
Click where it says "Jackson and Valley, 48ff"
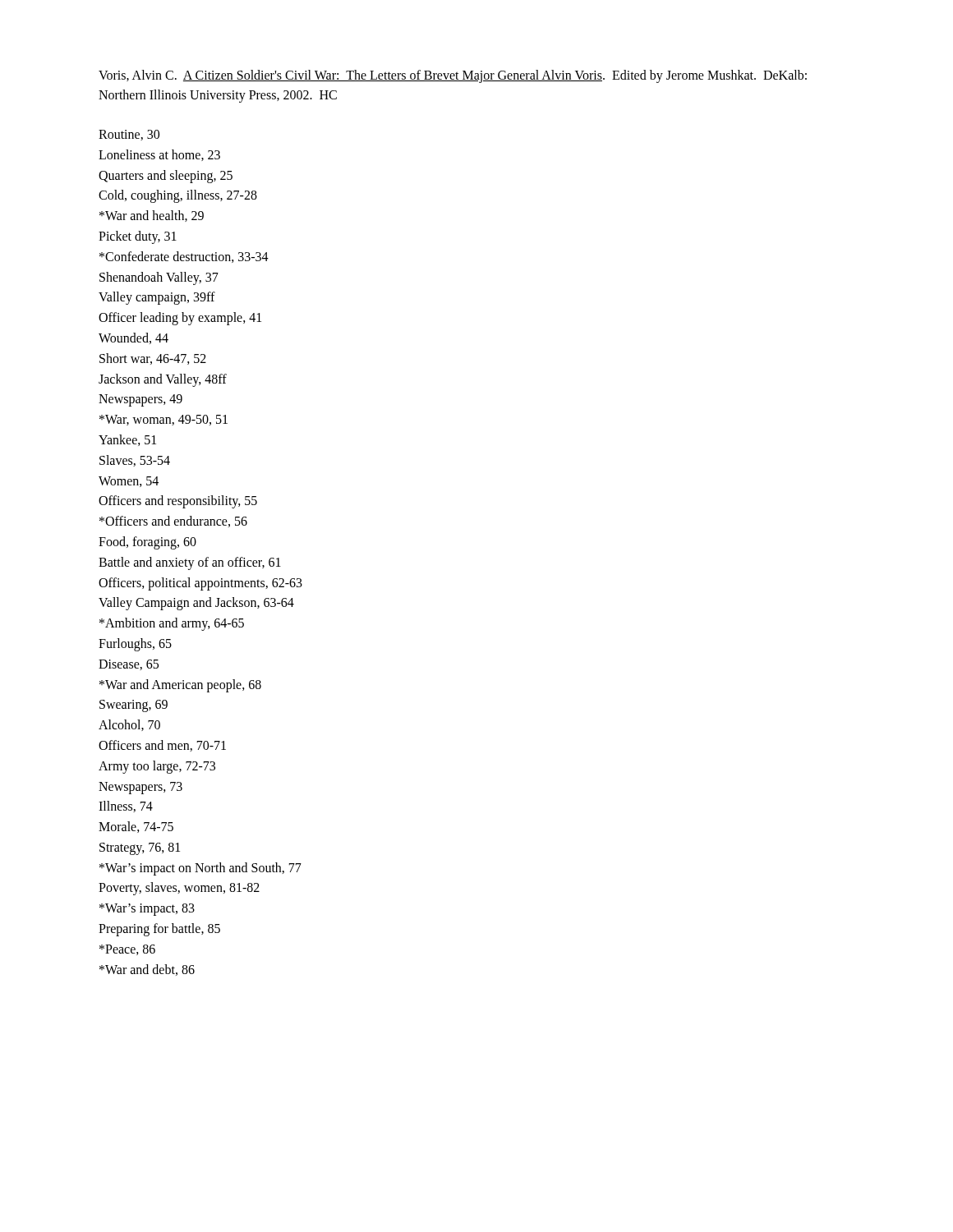(163, 380)
